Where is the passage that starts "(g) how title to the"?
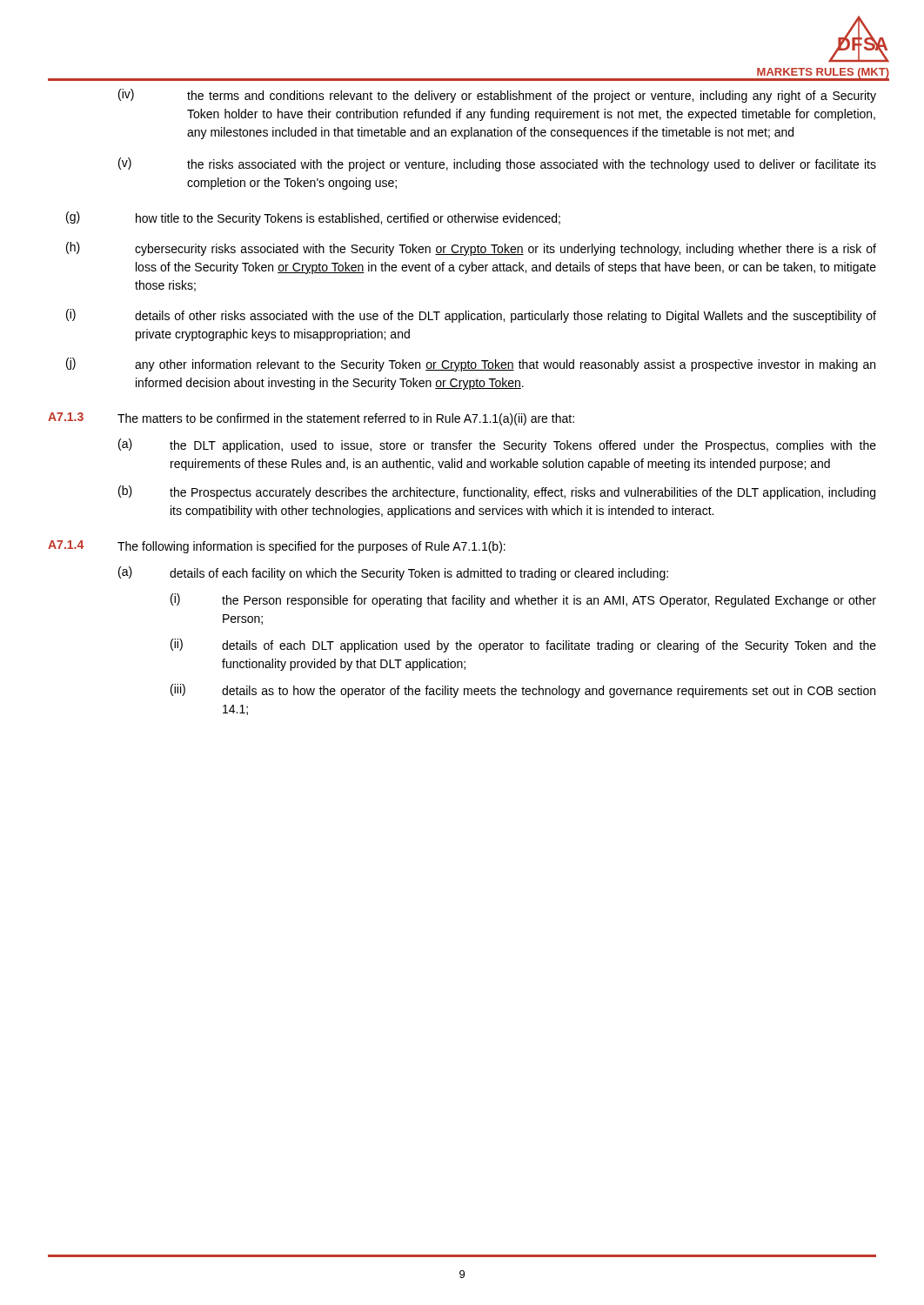The width and height of the screenshot is (924, 1305). [462, 219]
